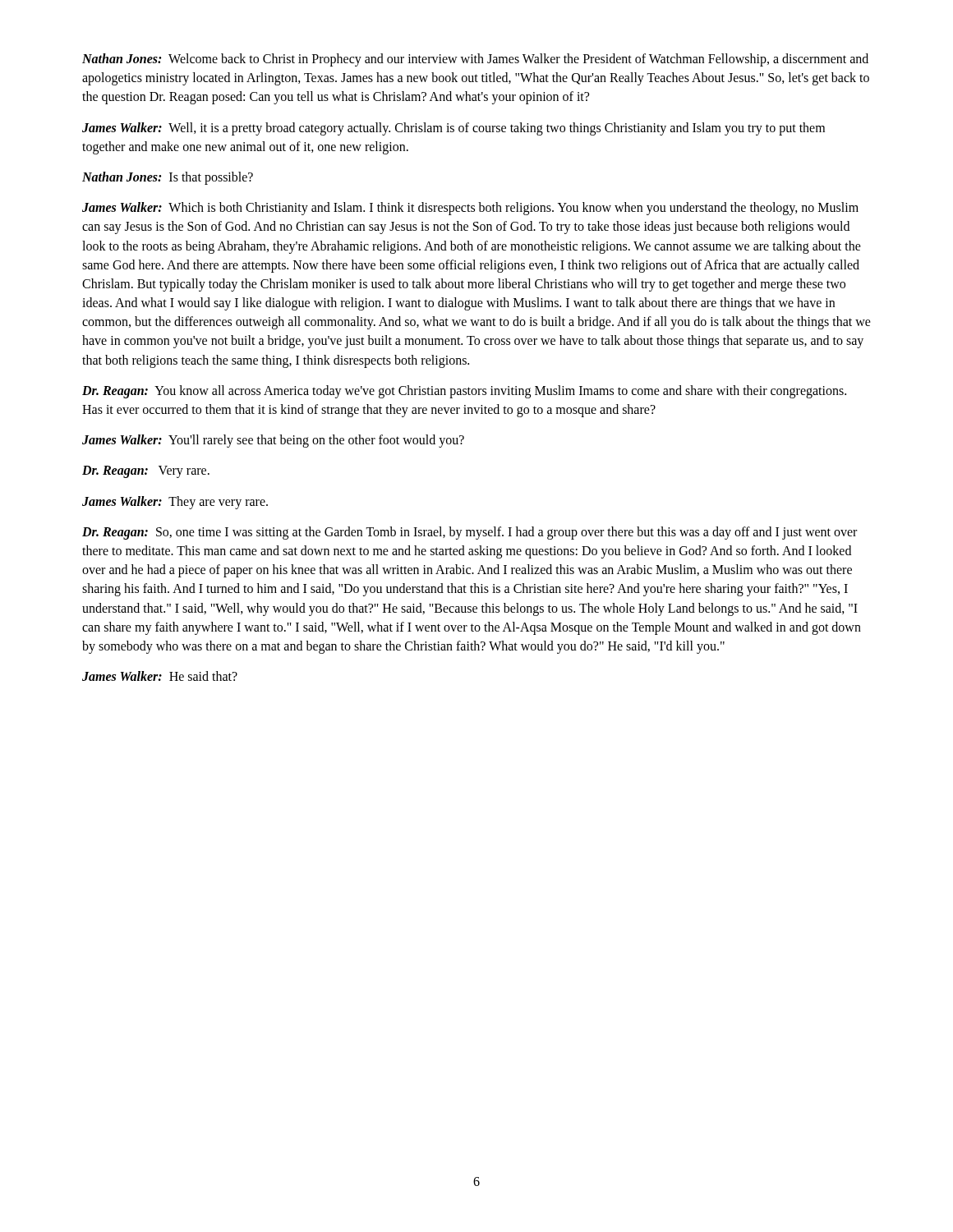Select the text block that says "Dr. Reagan: So, one time"
The height and width of the screenshot is (1232, 953).
pos(472,589)
